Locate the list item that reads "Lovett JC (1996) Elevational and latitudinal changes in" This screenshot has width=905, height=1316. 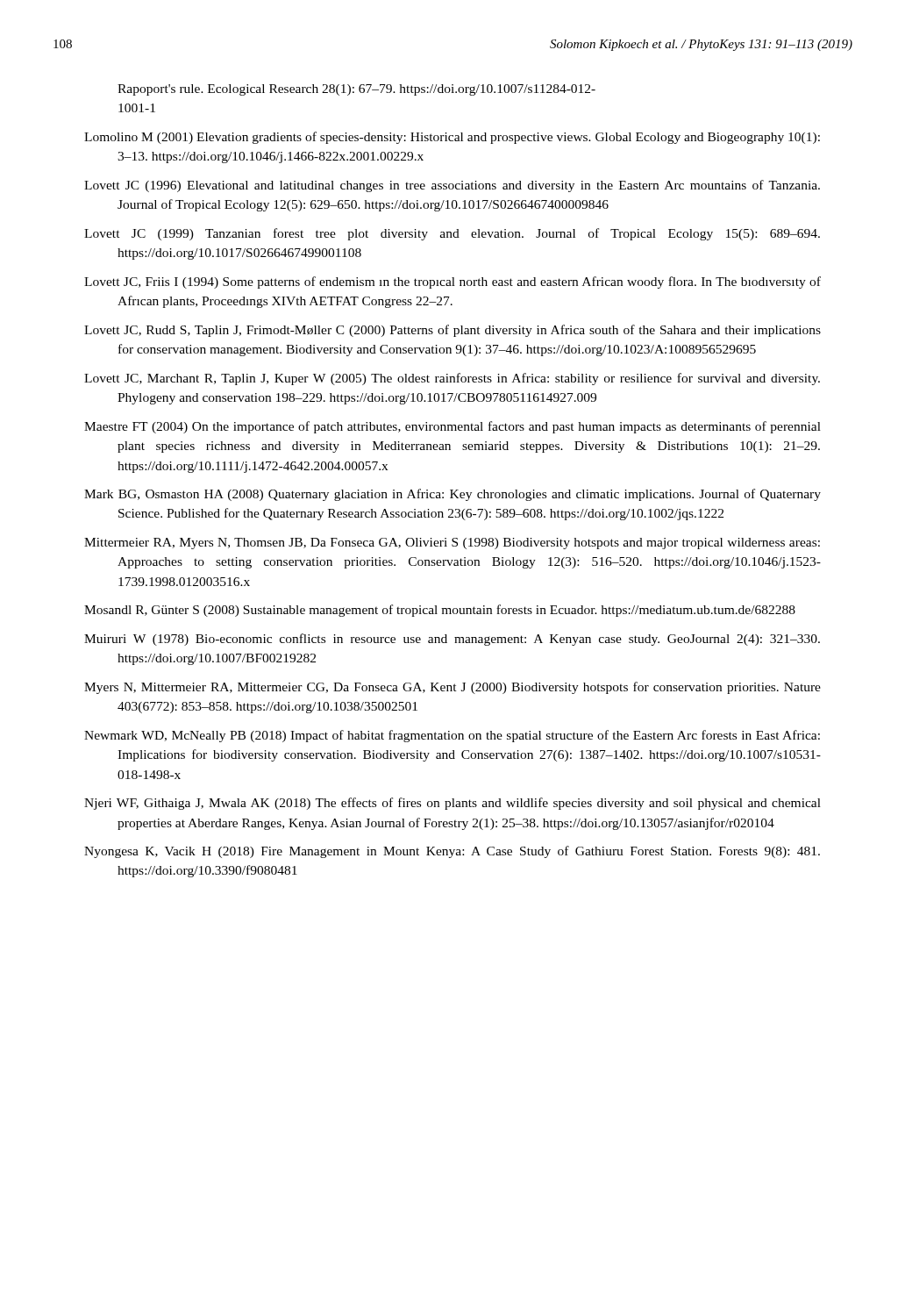452,194
